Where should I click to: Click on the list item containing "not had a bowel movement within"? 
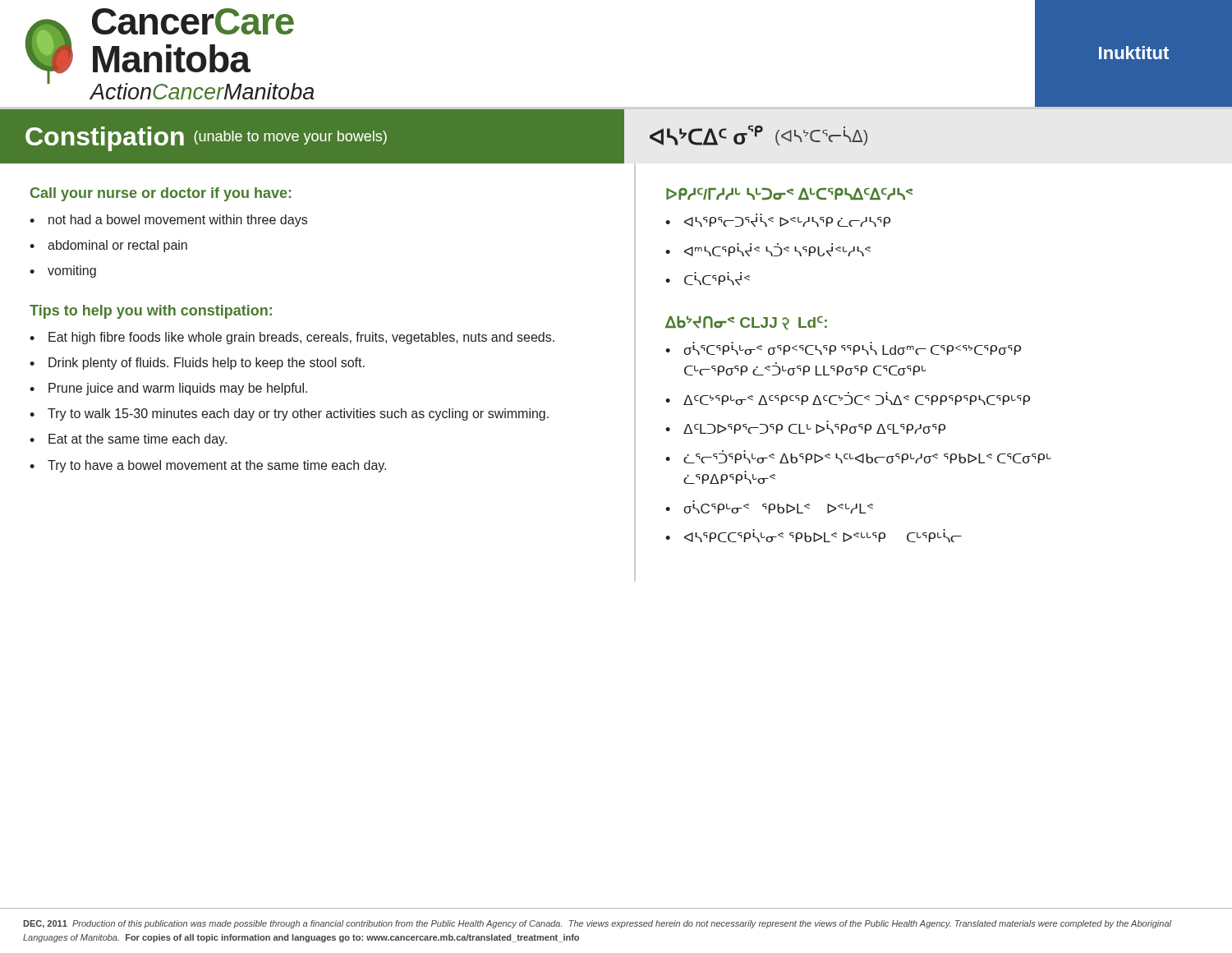point(178,220)
